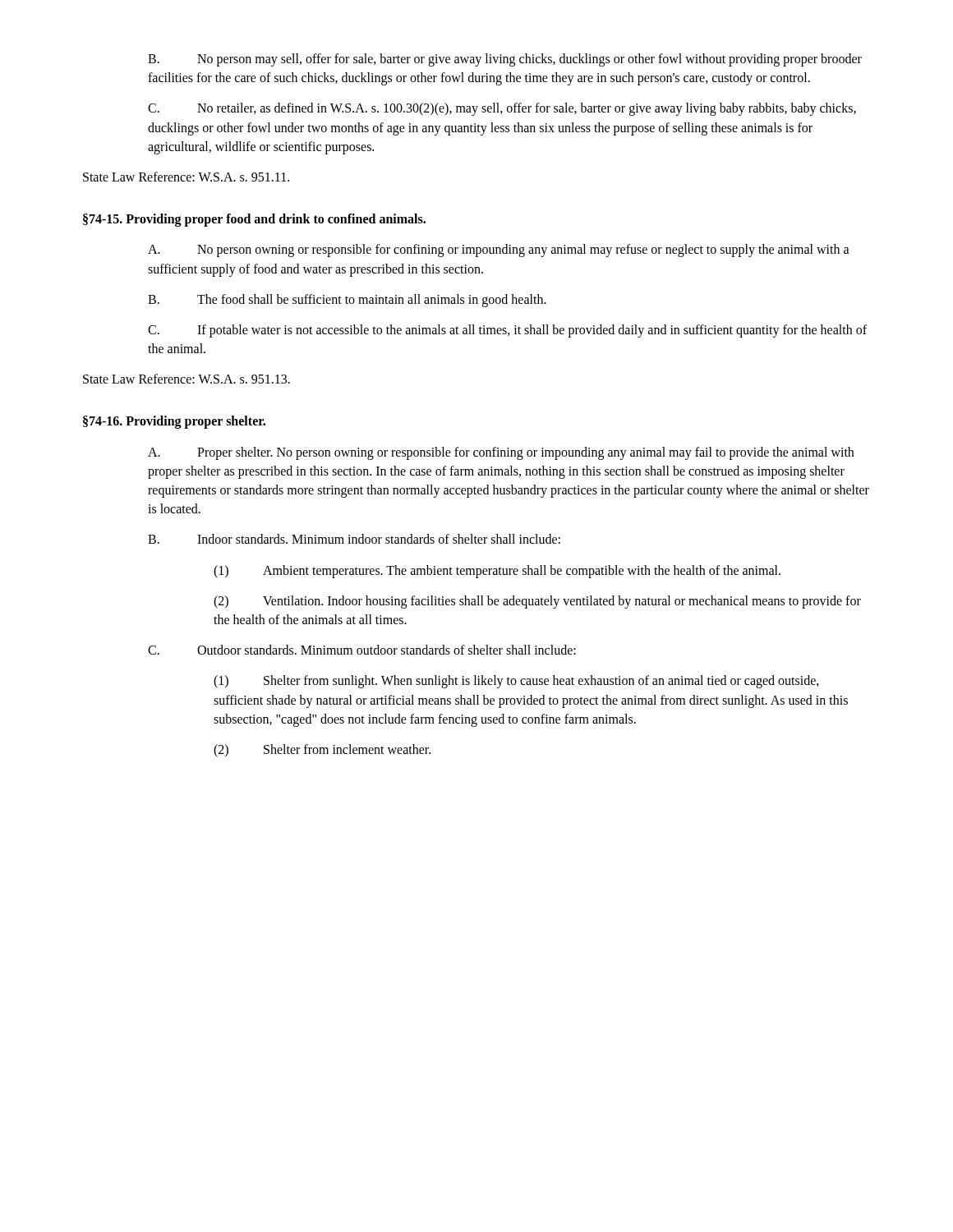The width and height of the screenshot is (953, 1232).
Task: Navigate to the block starting "(1)Shelter from sunlight. When sunlight"
Action: pos(531,699)
